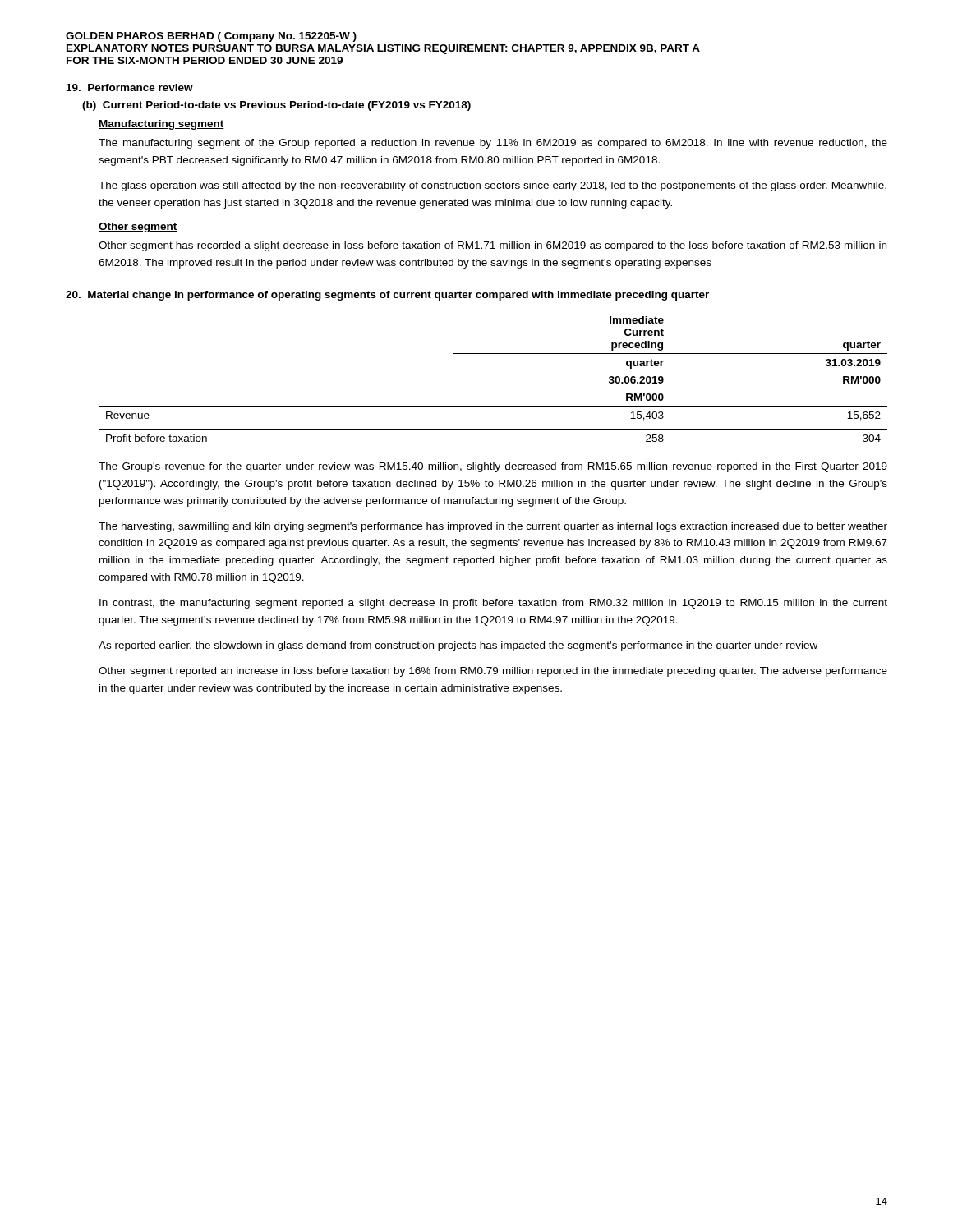953x1232 pixels.
Task: Locate the text "Other segment"
Action: (x=138, y=226)
